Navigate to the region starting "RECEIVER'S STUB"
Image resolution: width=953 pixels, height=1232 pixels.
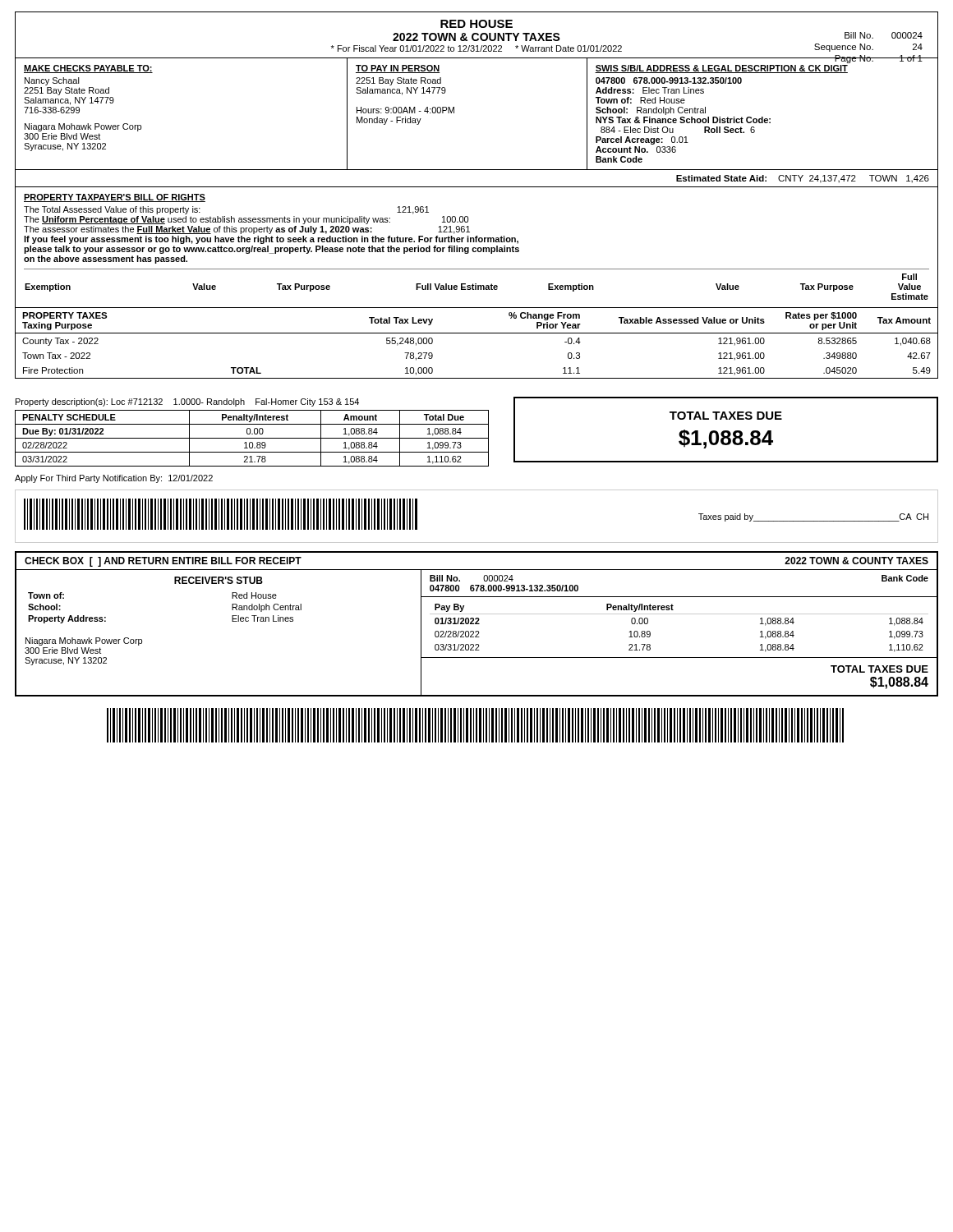[x=218, y=581]
